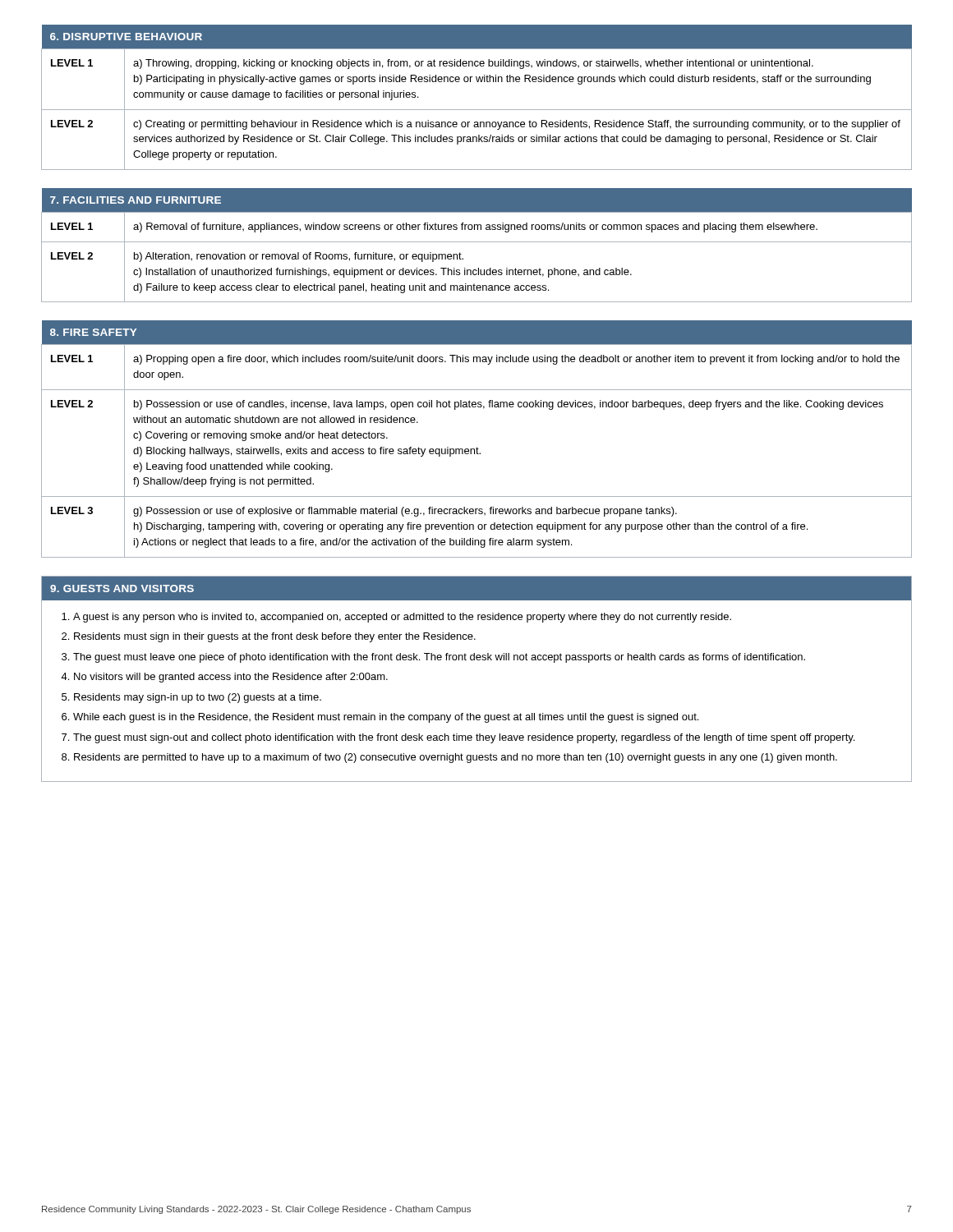The width and height of the screenshot is (953, 1232).
Task: Find the table that mentions "LEVEL 3"
Action: coord(476,439)
